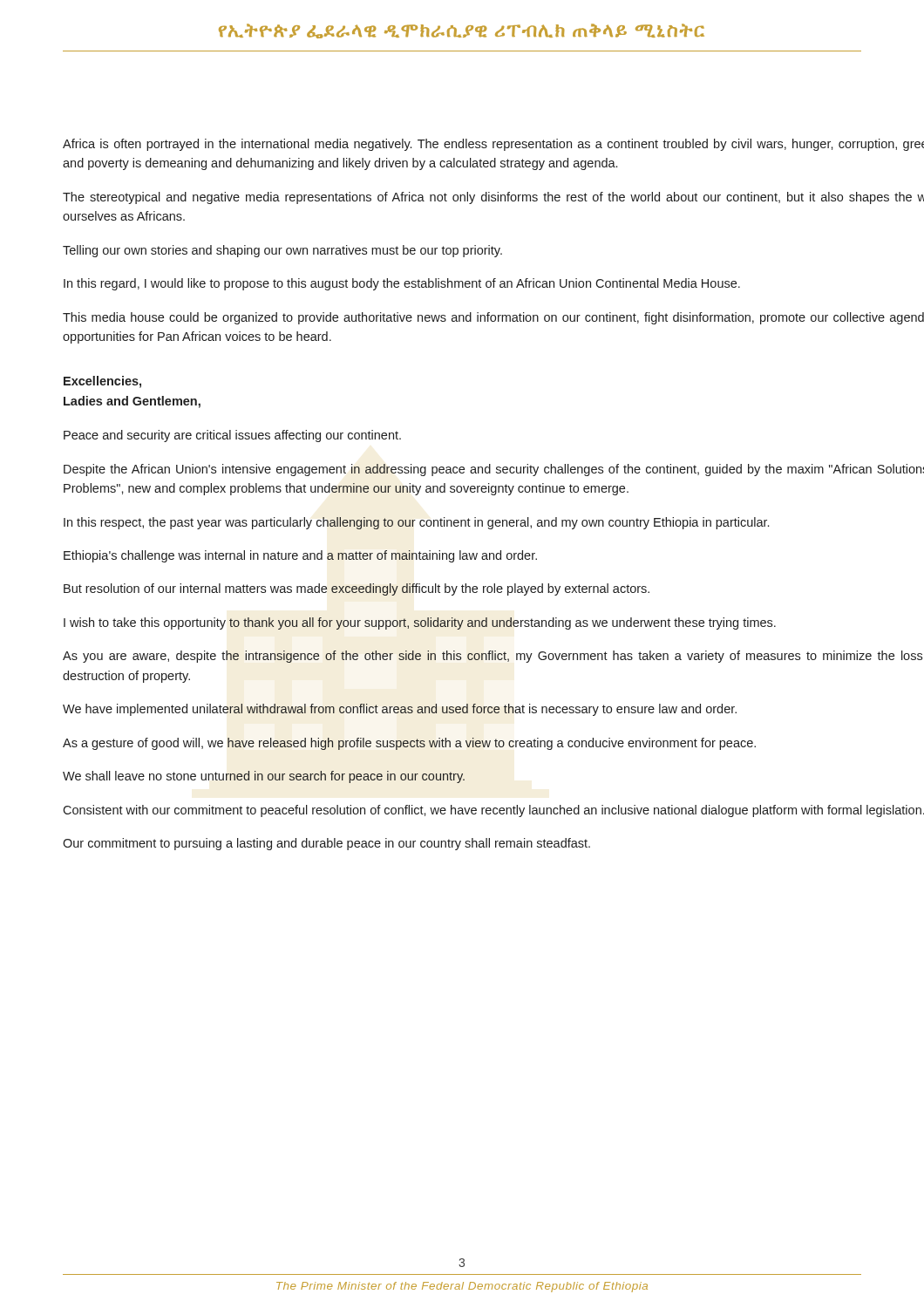Select the text block that reads "In this respect,"
The width and height of the screenshot is (924, 1308).
(x=416, y=522)
